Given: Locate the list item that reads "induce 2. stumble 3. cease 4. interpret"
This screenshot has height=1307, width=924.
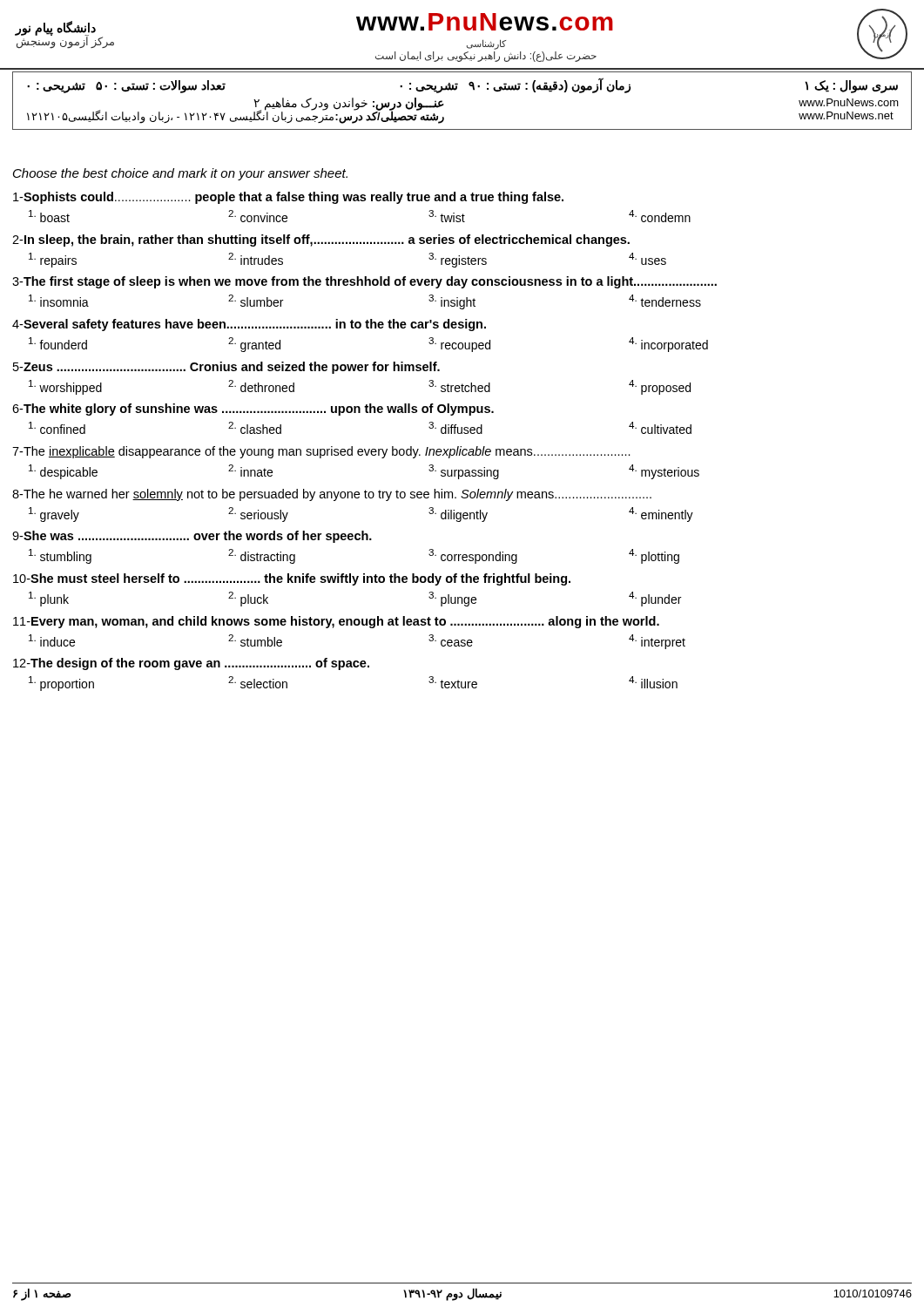Looking at the screenshot, I should pyautogui.click(x=429, y=640).
